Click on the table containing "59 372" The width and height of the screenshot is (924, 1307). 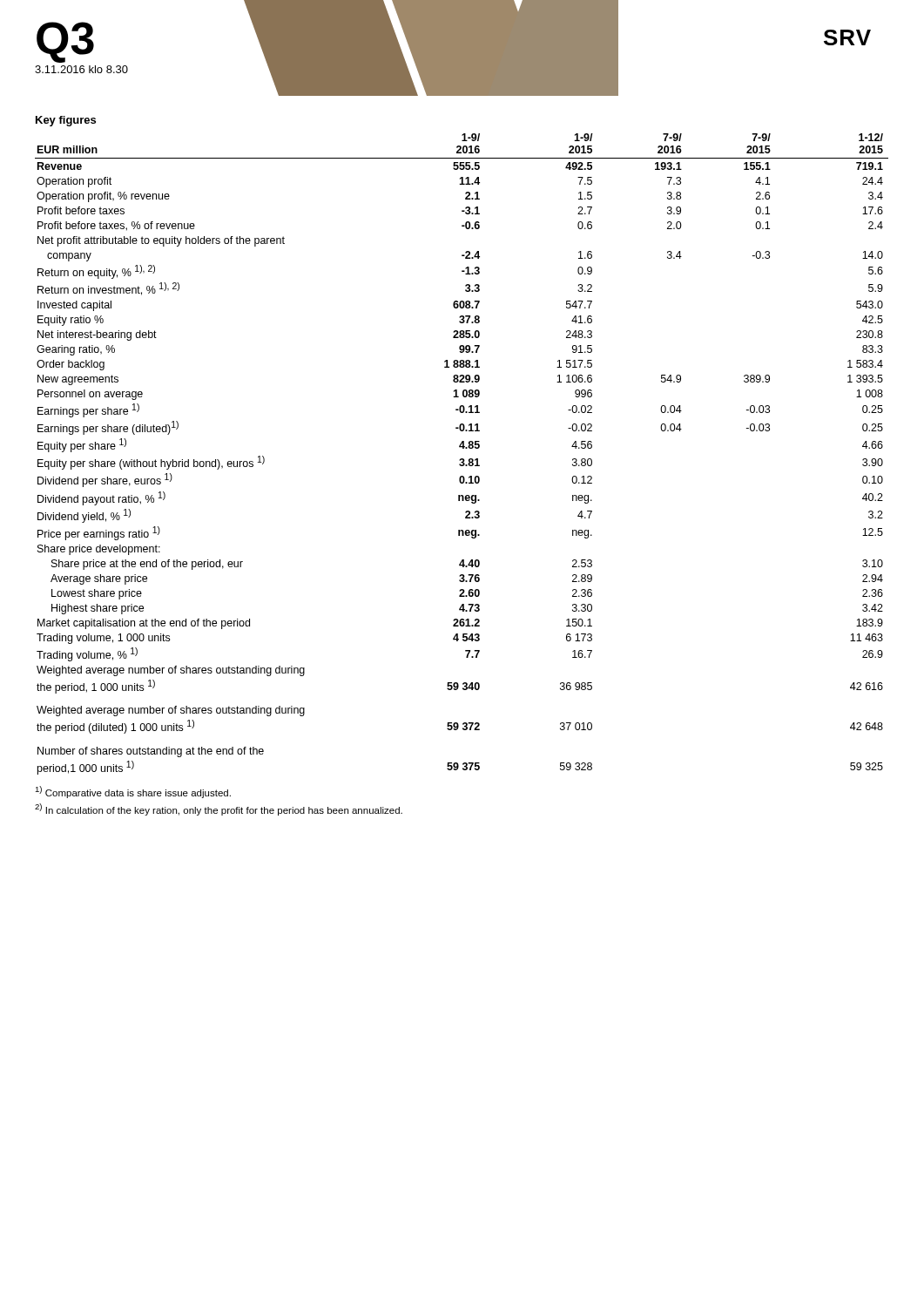(462, 453)
